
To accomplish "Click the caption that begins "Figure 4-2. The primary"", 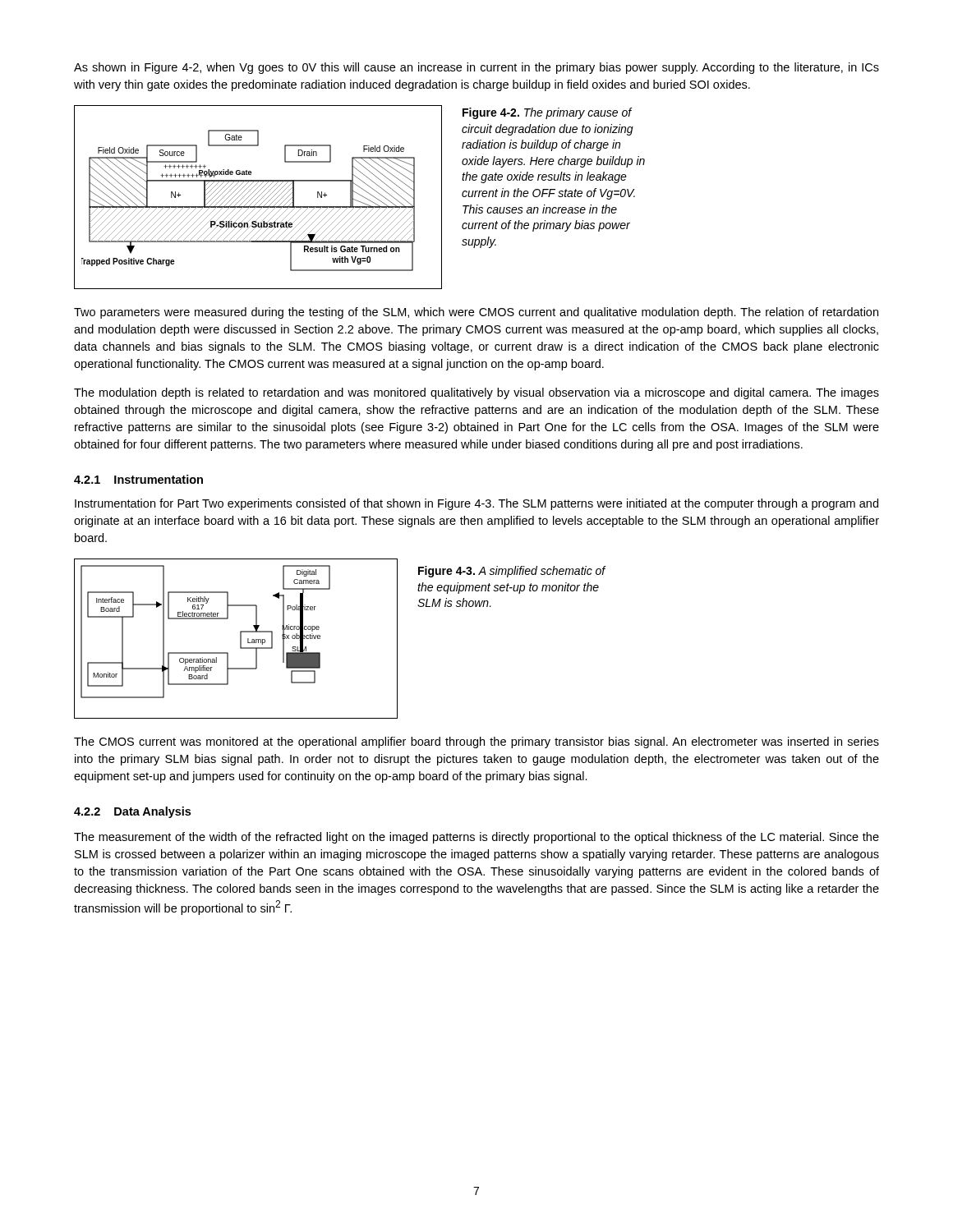I will tap(553, 177).
